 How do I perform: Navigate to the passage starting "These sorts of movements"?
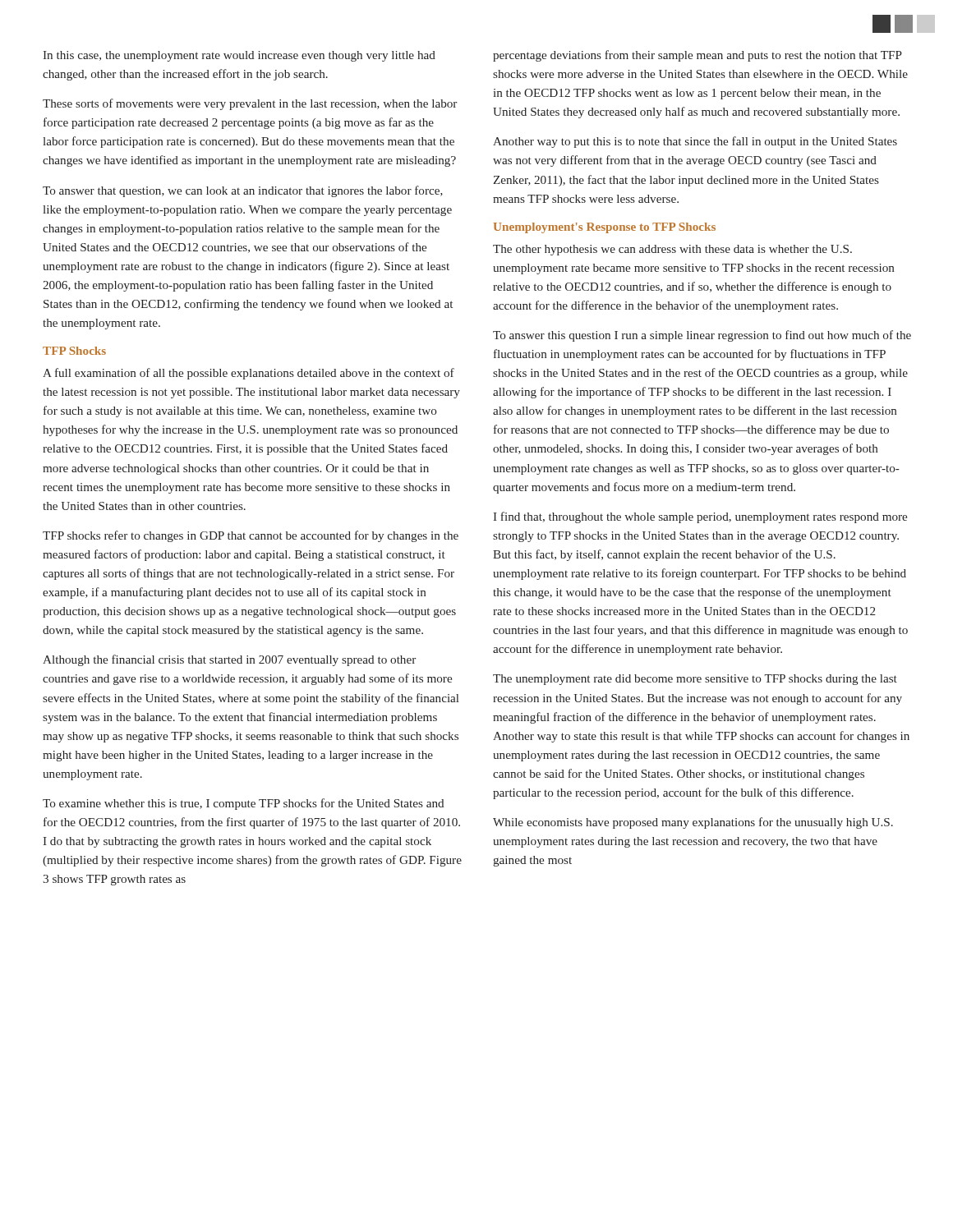(x=252, y=132)
